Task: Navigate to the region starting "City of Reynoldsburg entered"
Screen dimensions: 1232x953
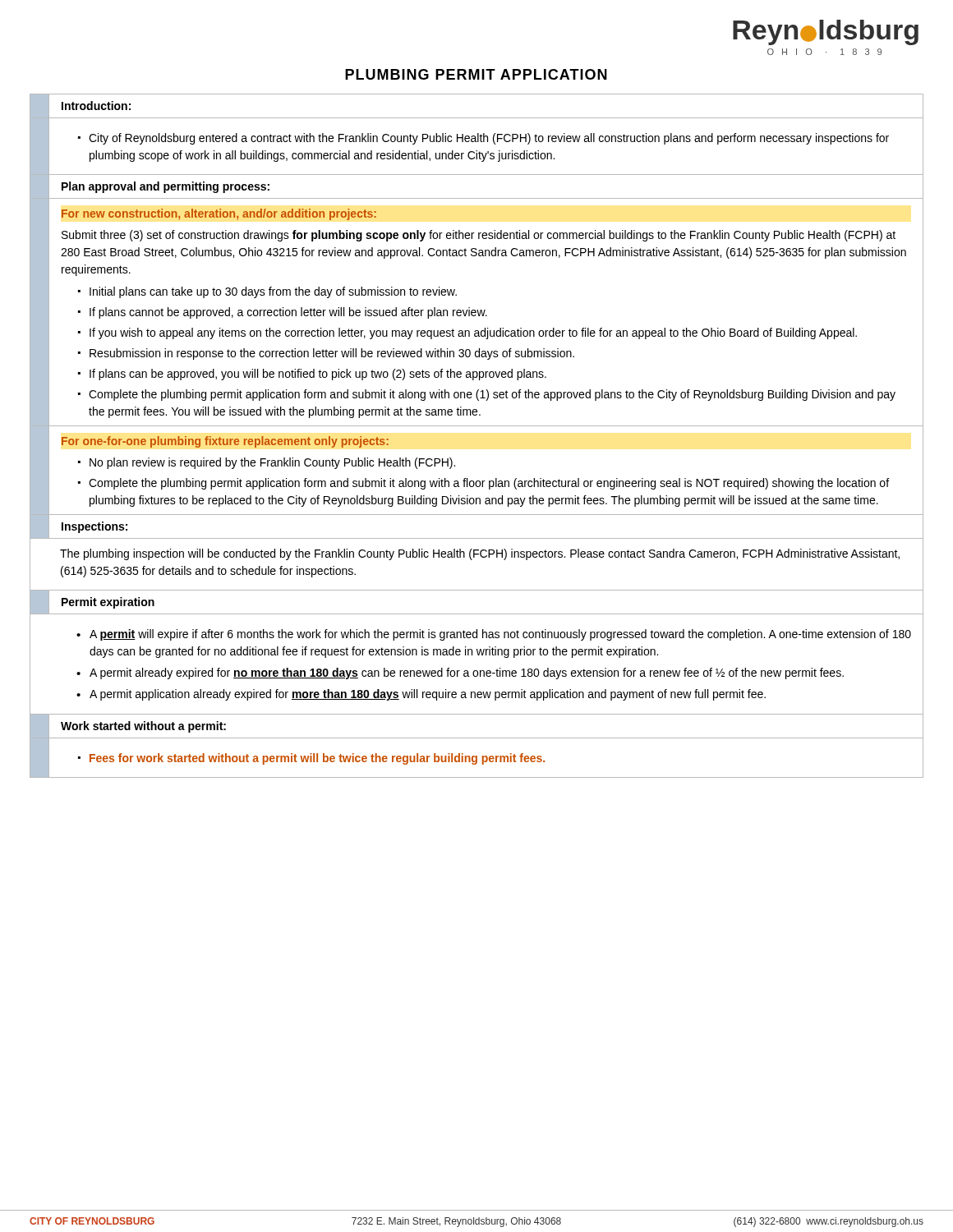Action: (x=489, y=147)
